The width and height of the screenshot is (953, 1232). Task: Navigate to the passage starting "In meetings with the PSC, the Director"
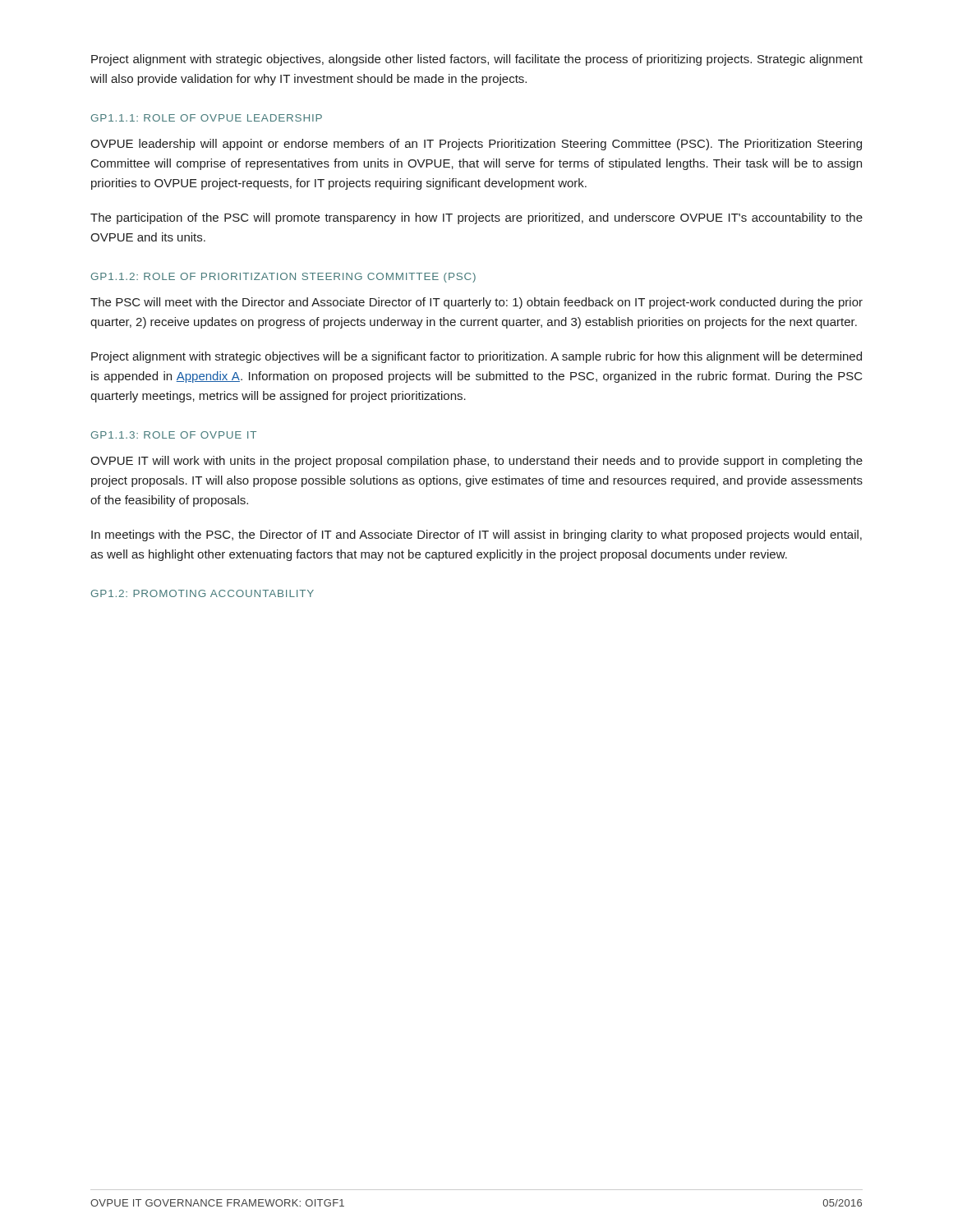(476, 544)
